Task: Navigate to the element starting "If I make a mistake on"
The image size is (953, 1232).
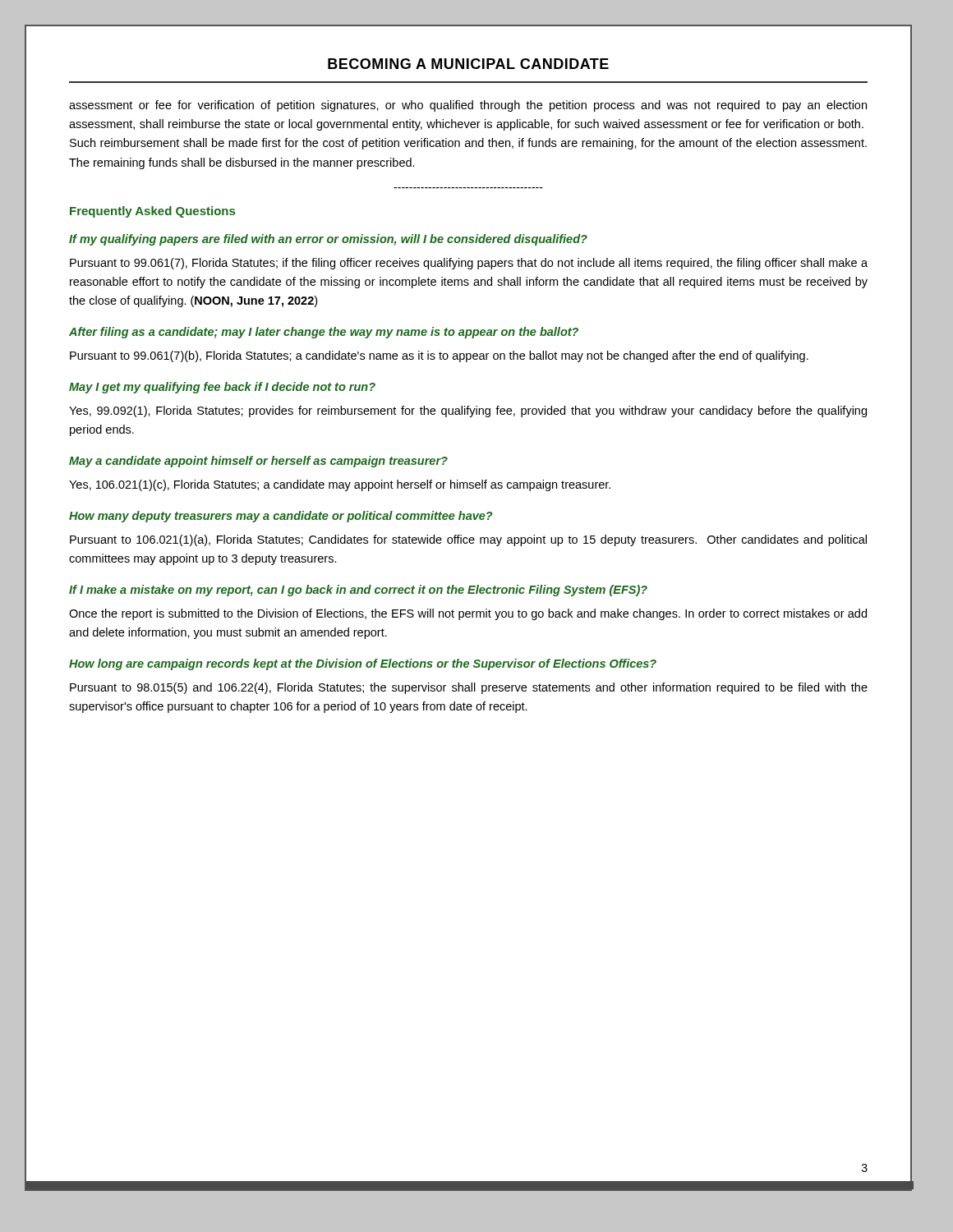Action: [358, 590]
